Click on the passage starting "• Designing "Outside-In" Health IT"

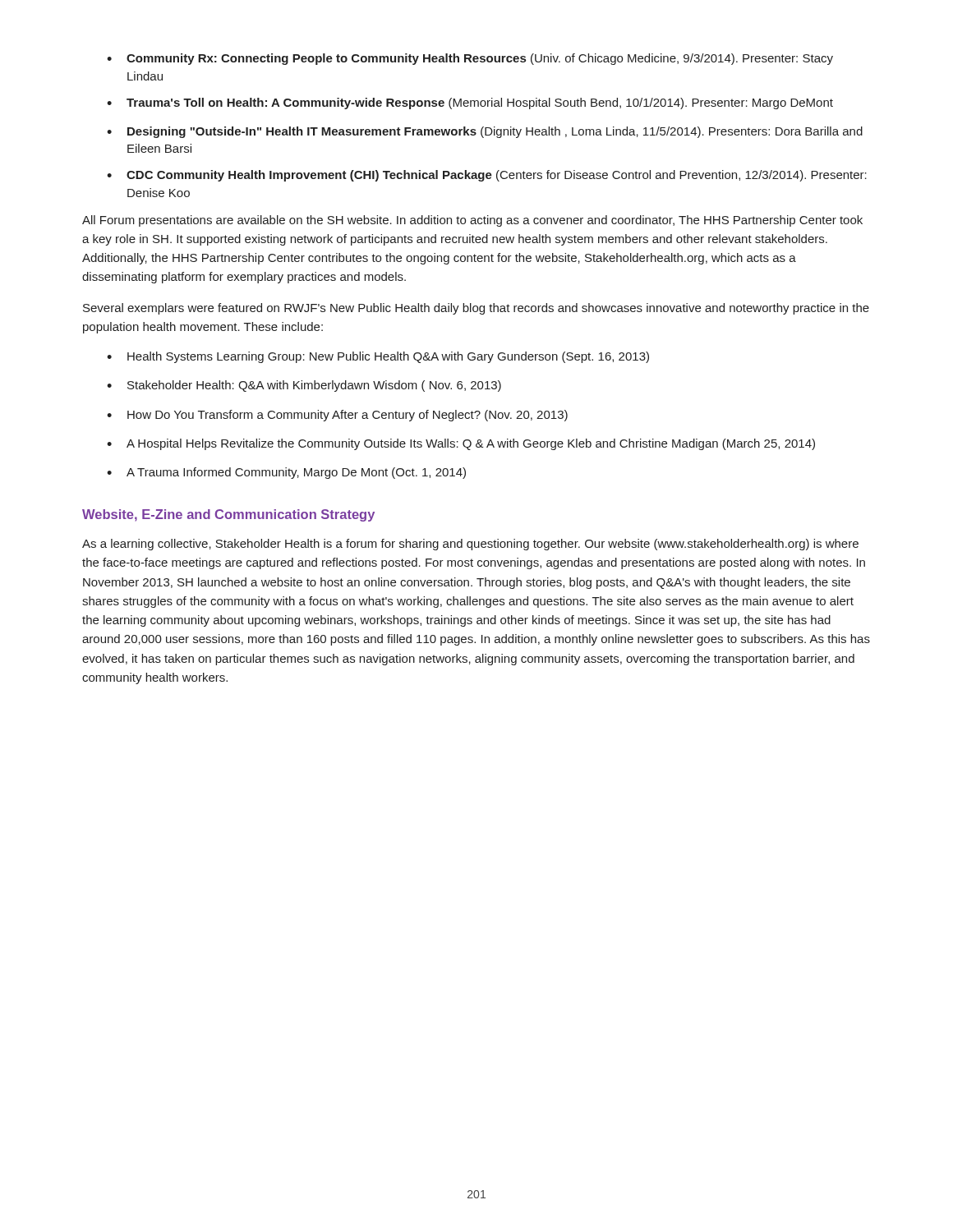click(x=489, y=140)
